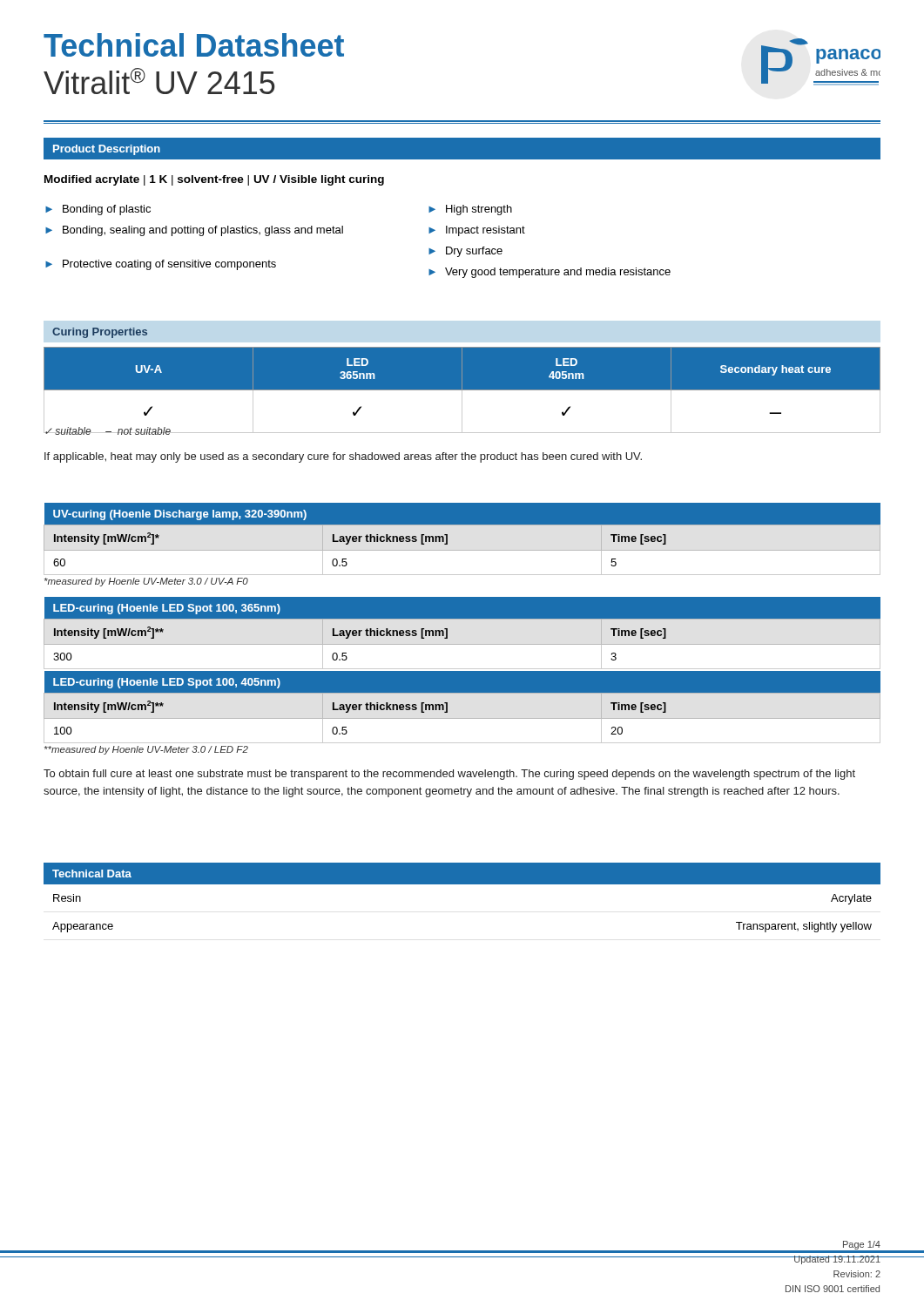Point to the block beginning "► Very good"
The height and width of the screenshot is (1307, 924).
point(549,271)
